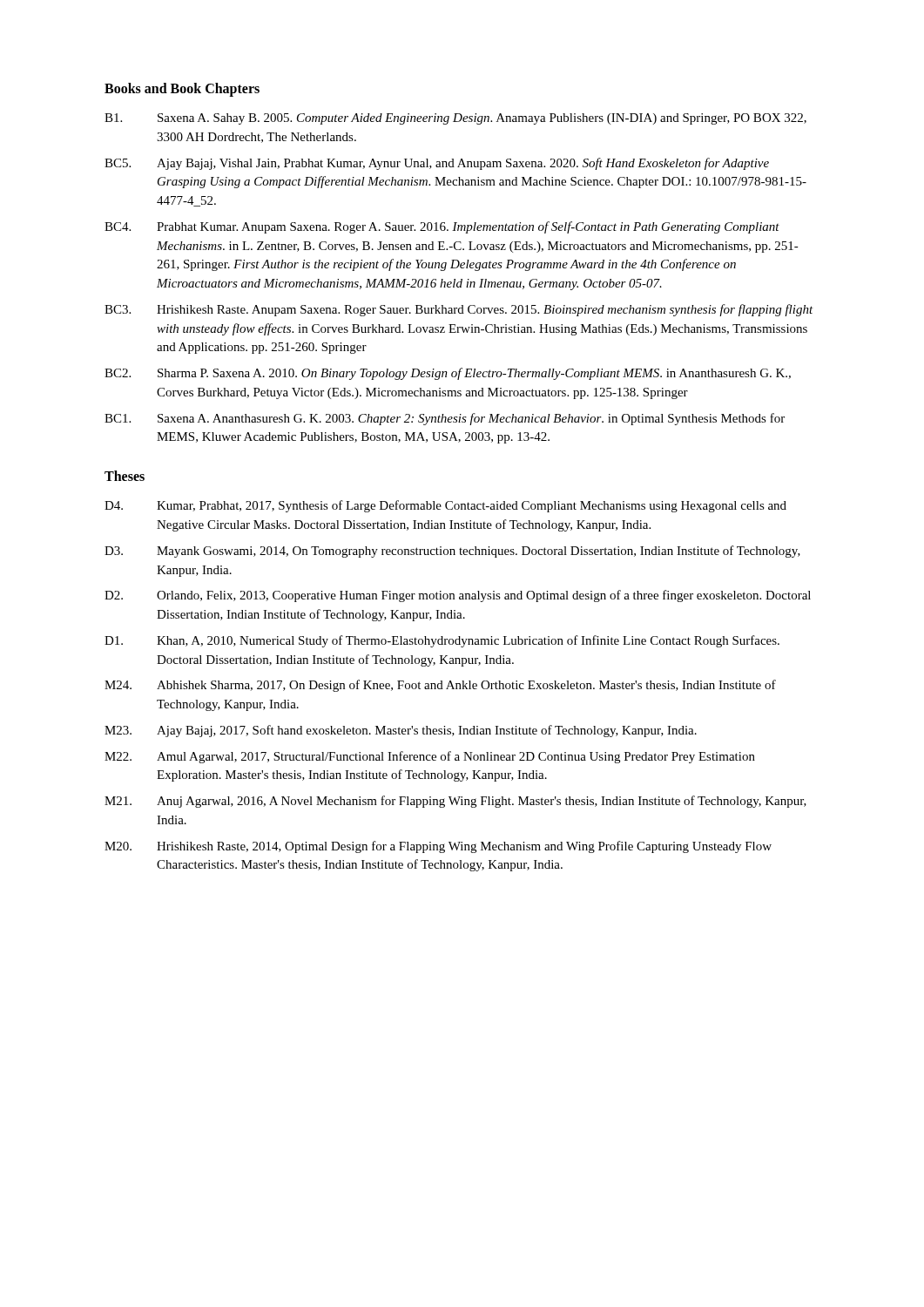Find the element starting "BC2. Sharma P. Saxena"
This screenshot has width=924, height=1307.
(x=462, y=383)
